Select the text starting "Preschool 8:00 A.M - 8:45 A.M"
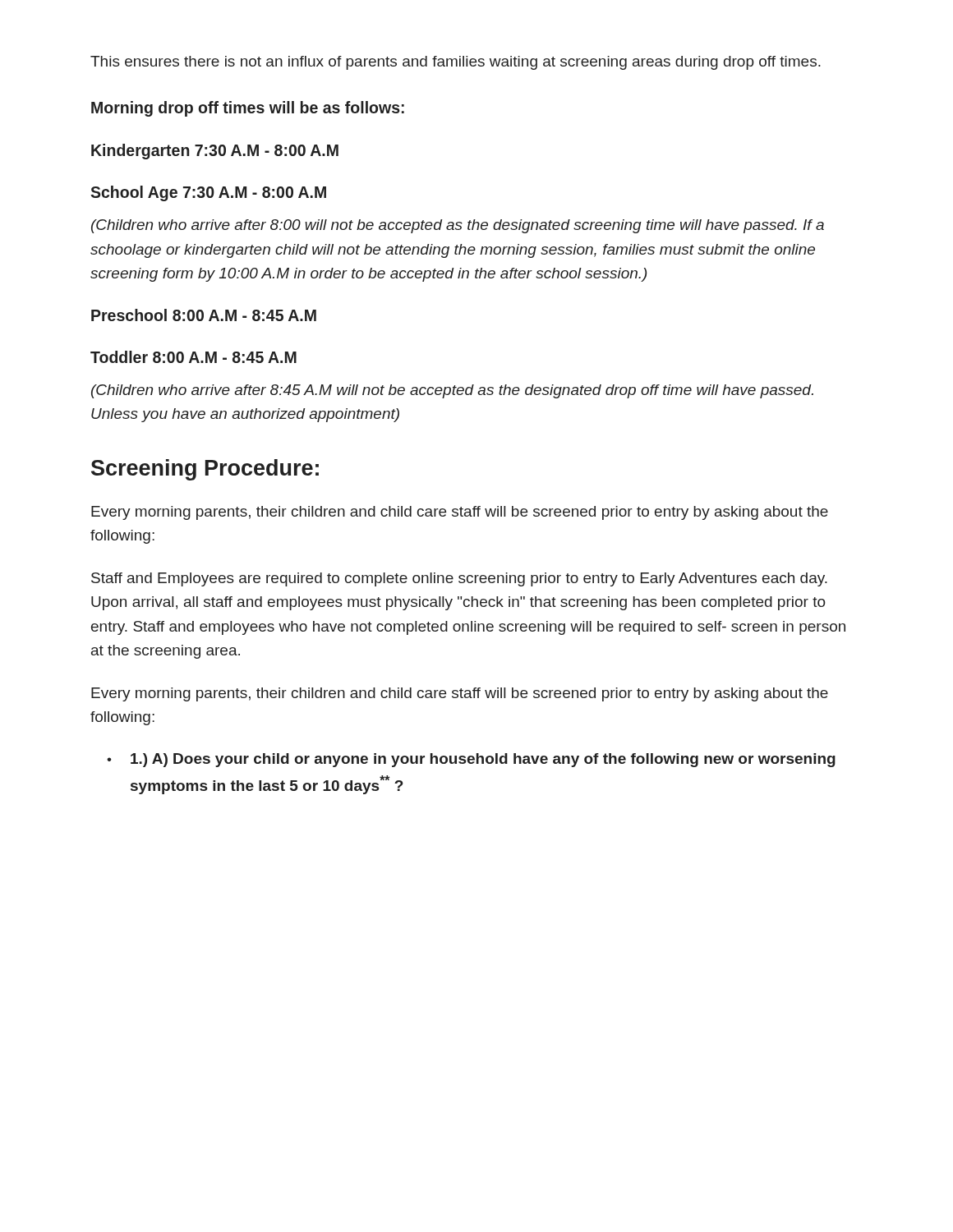 (x=204, y=315)
